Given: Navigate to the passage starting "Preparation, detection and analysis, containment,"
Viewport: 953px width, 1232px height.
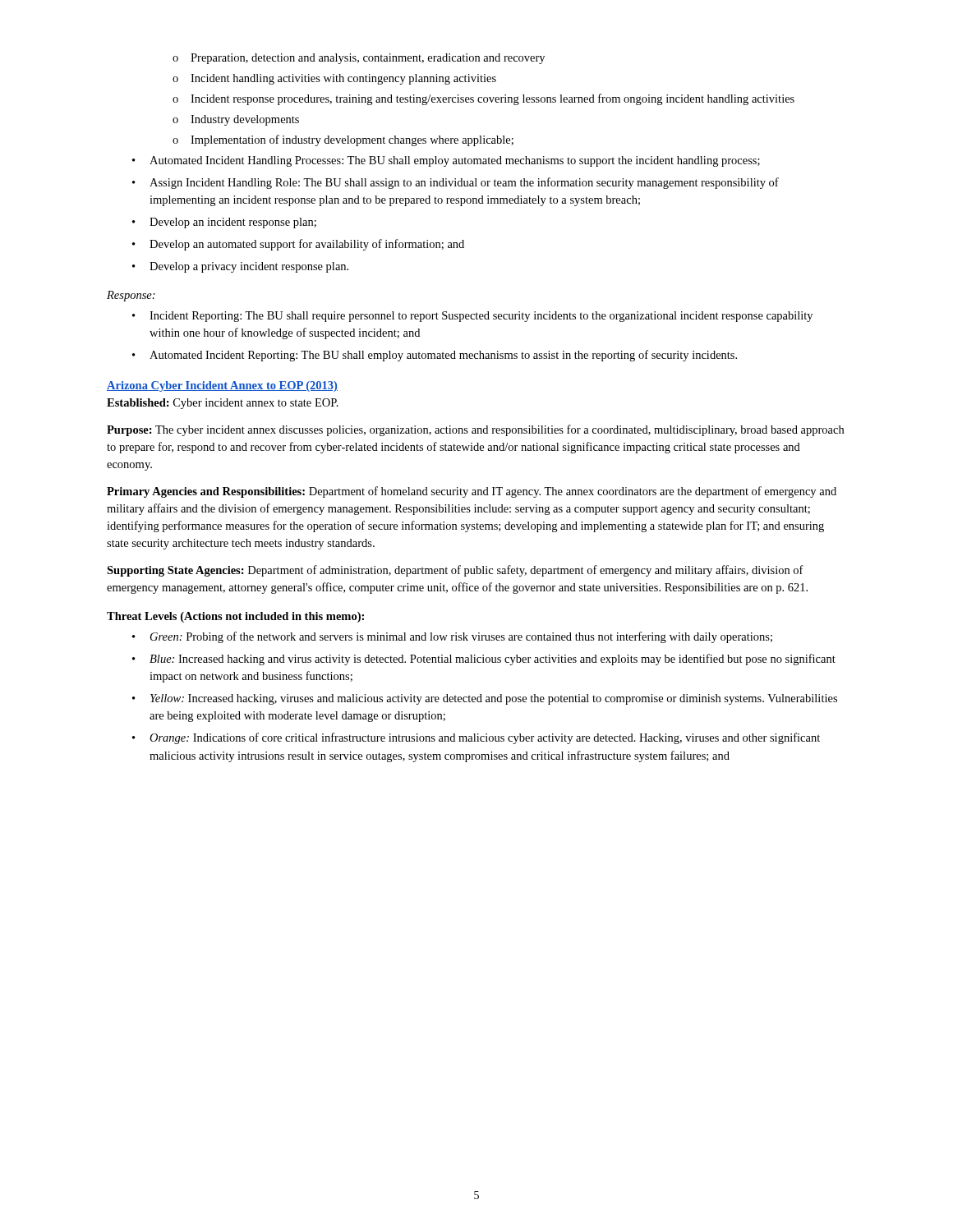Looking at the screenshot, I should click(x=509, y=99).
